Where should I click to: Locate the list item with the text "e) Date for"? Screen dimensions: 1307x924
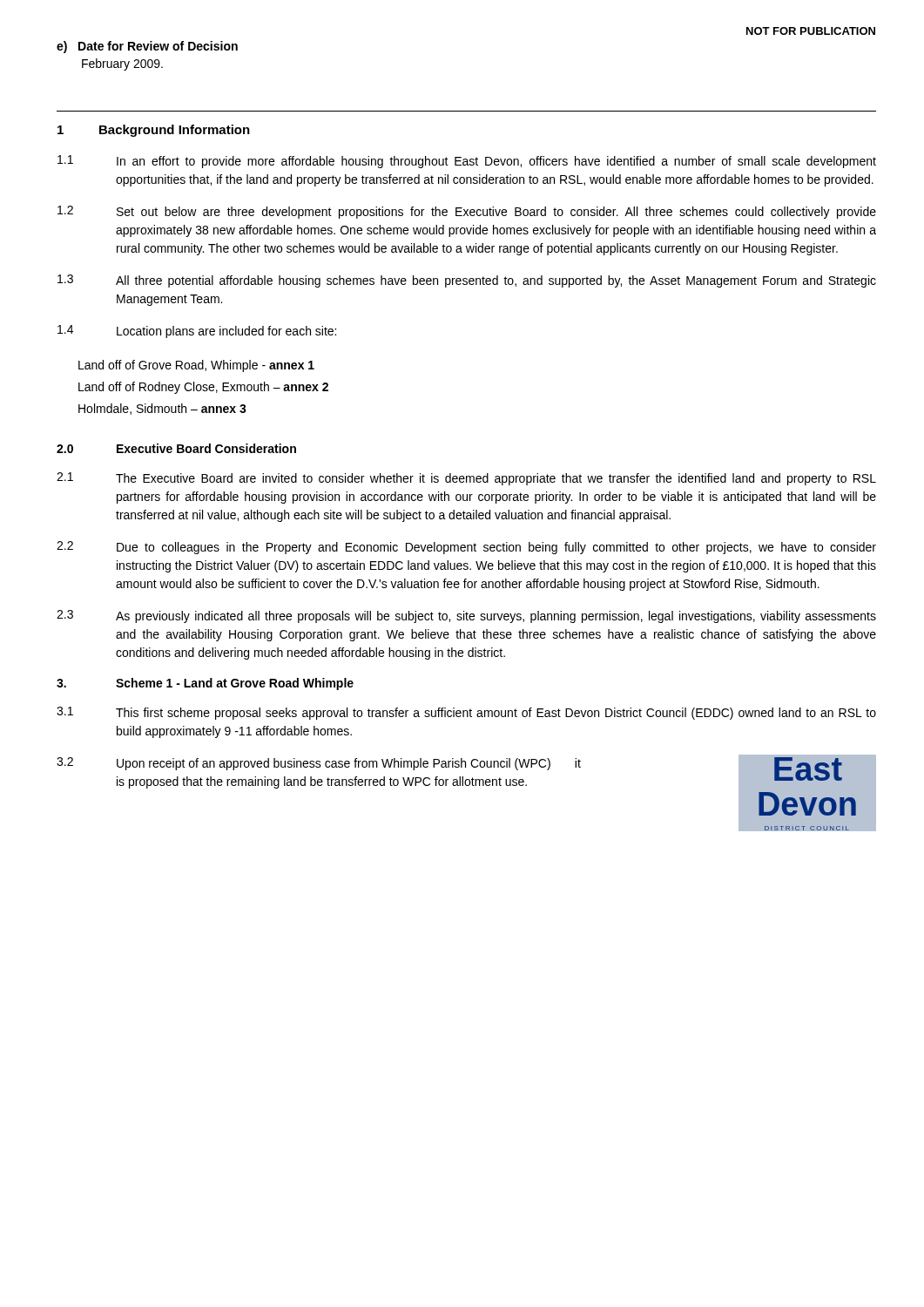point(147,55)
